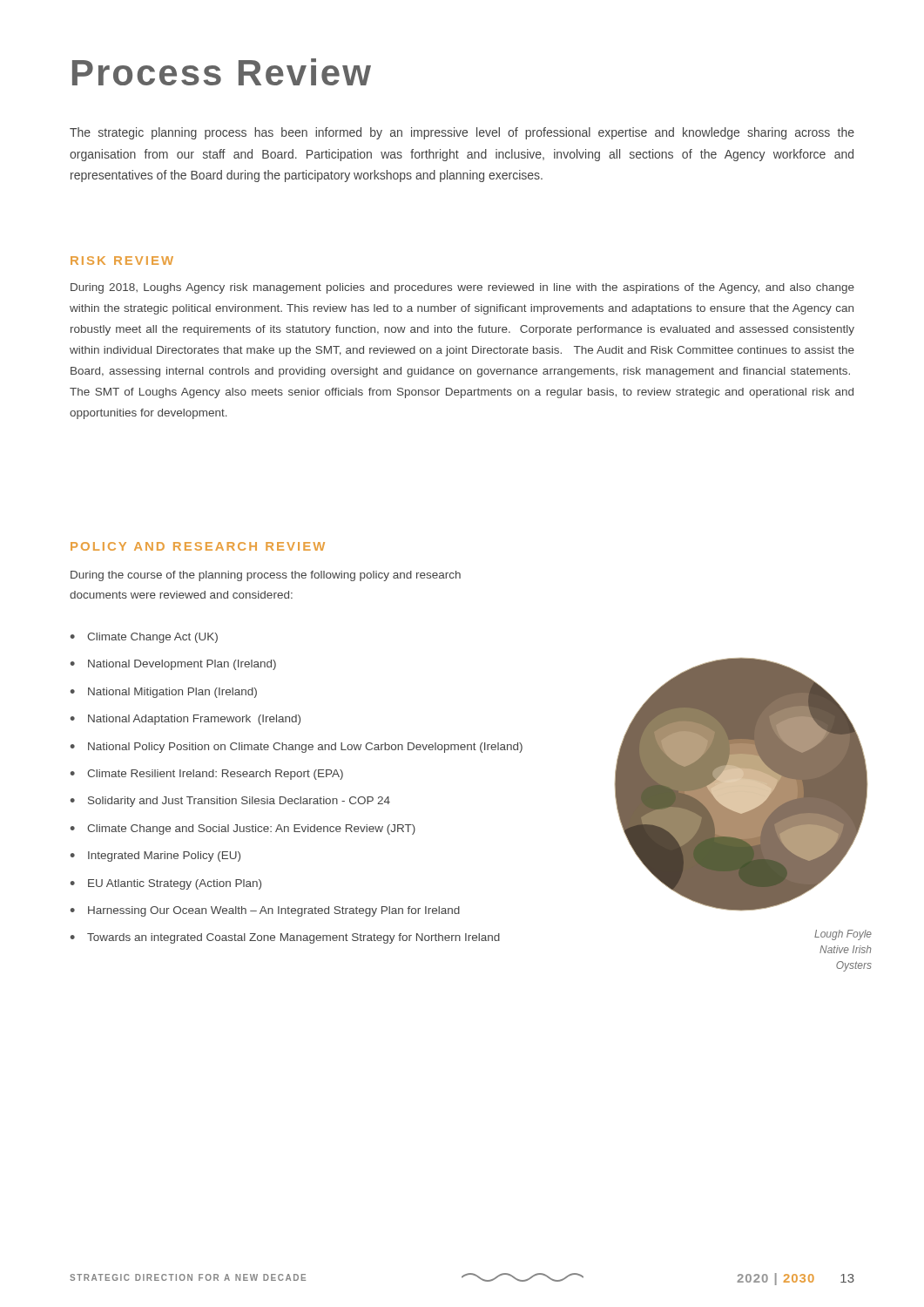This screenshot has width=924, height=1307.
Task: Locate the block of text that opens with "• Harnessing Our Ocean Wealth"
Action: point(265,911)
